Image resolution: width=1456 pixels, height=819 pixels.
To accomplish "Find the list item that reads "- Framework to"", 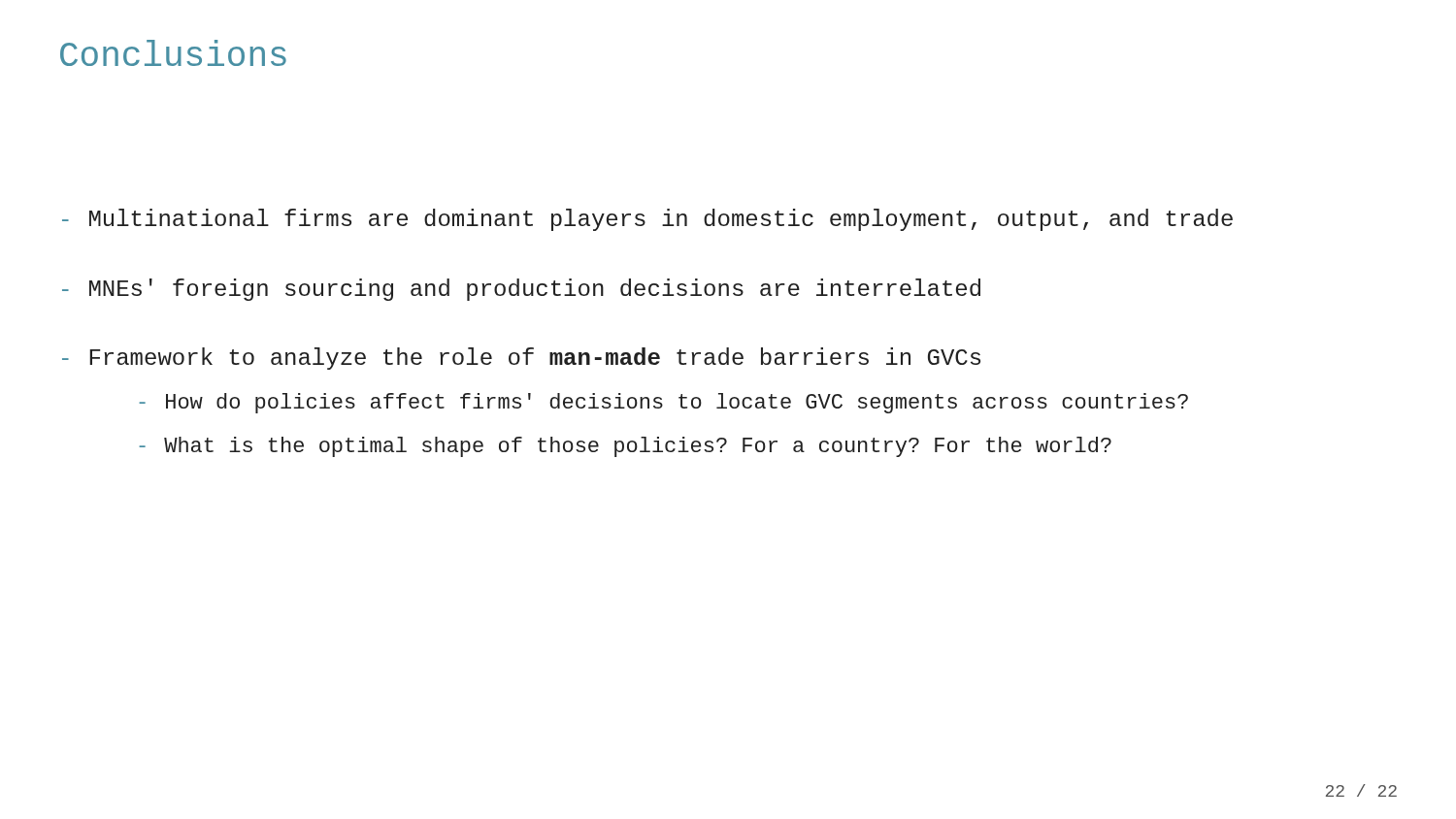I will [718, 402].
